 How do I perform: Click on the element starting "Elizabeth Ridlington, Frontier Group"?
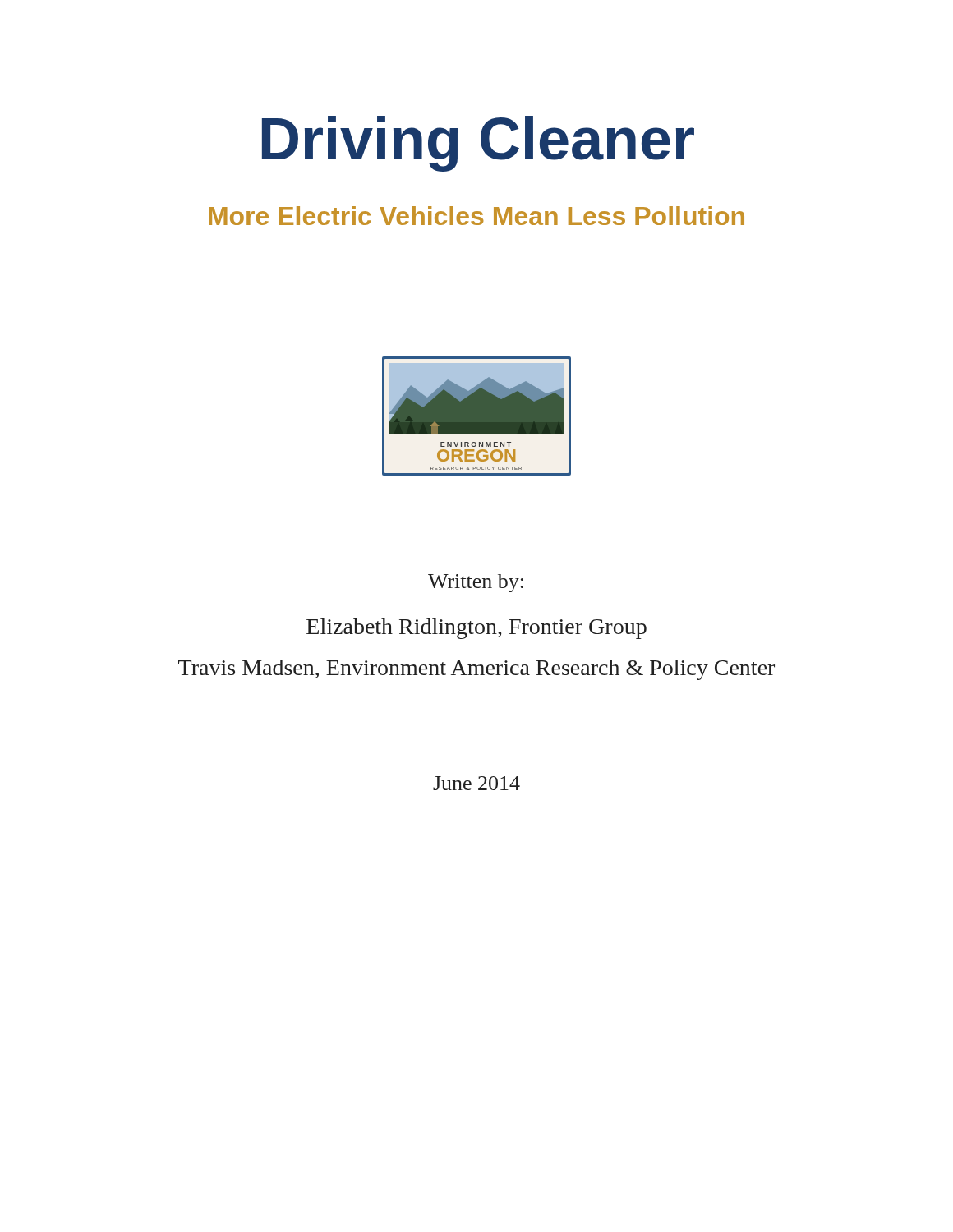pos(476,626)
